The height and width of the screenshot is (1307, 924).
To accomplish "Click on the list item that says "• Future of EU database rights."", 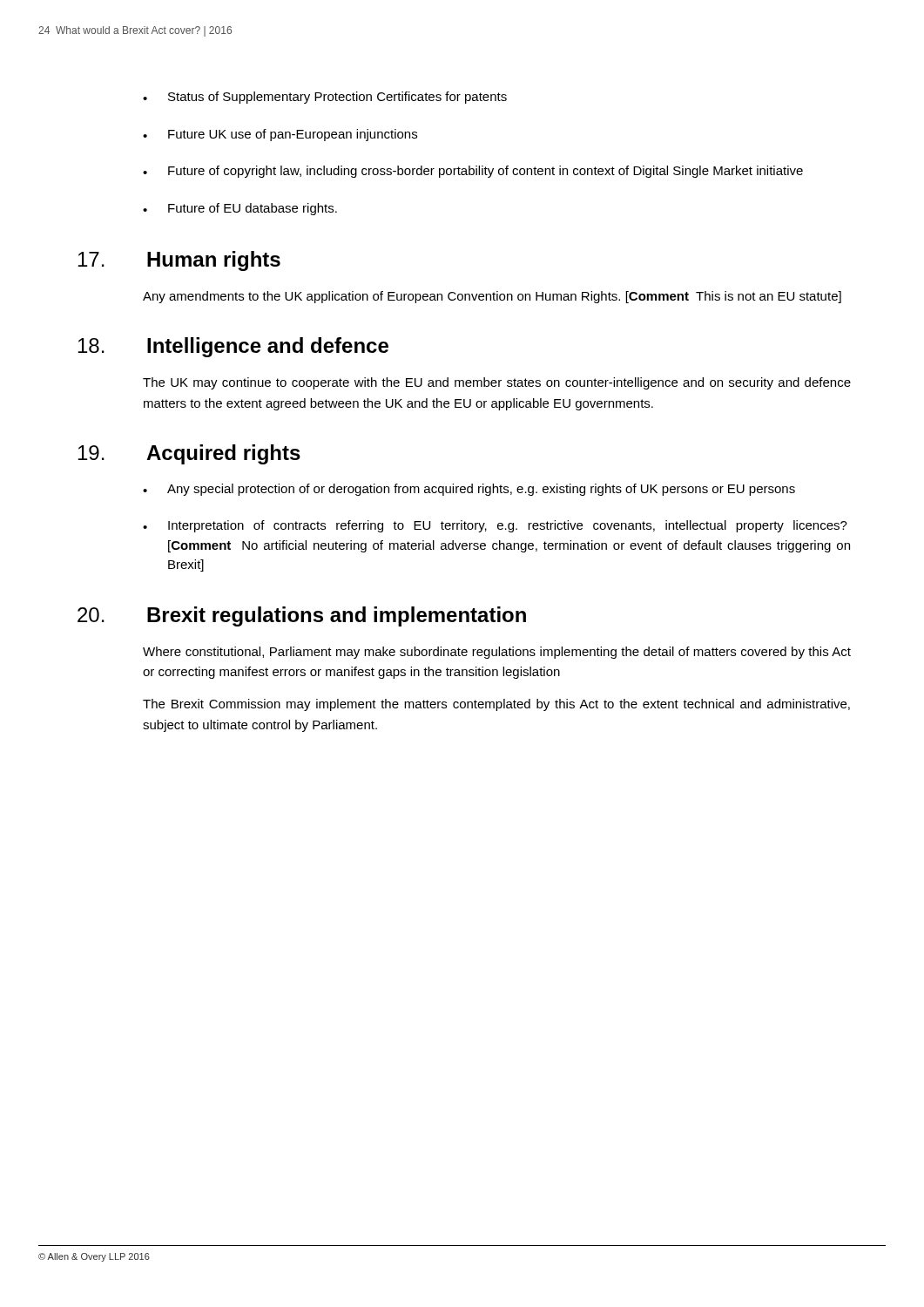I will coord(240,209).
